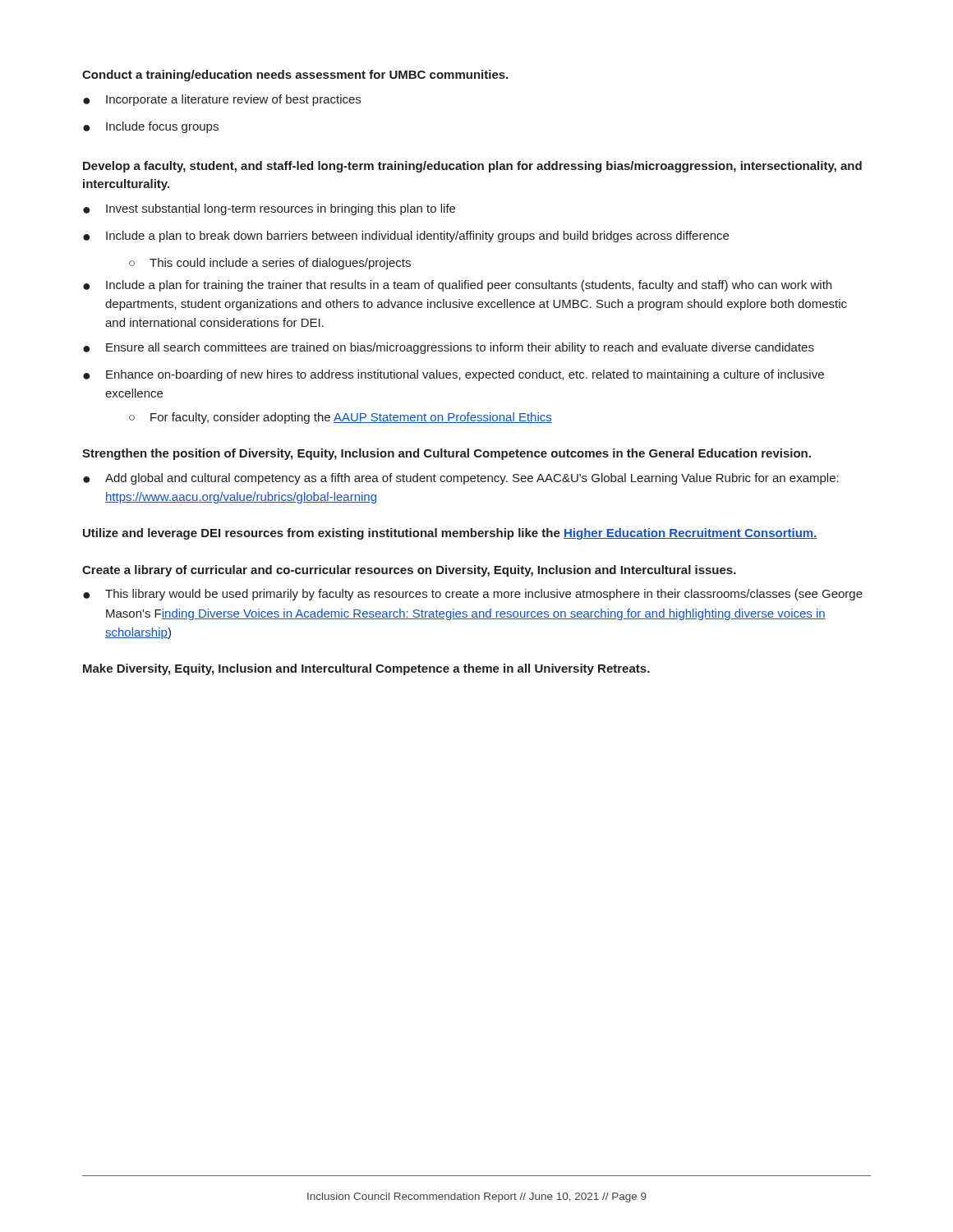Viewport: 953px width, 1232px height.
Task: Find the list item containing "● Incorporate a"
Action: (x=222, y=100)
